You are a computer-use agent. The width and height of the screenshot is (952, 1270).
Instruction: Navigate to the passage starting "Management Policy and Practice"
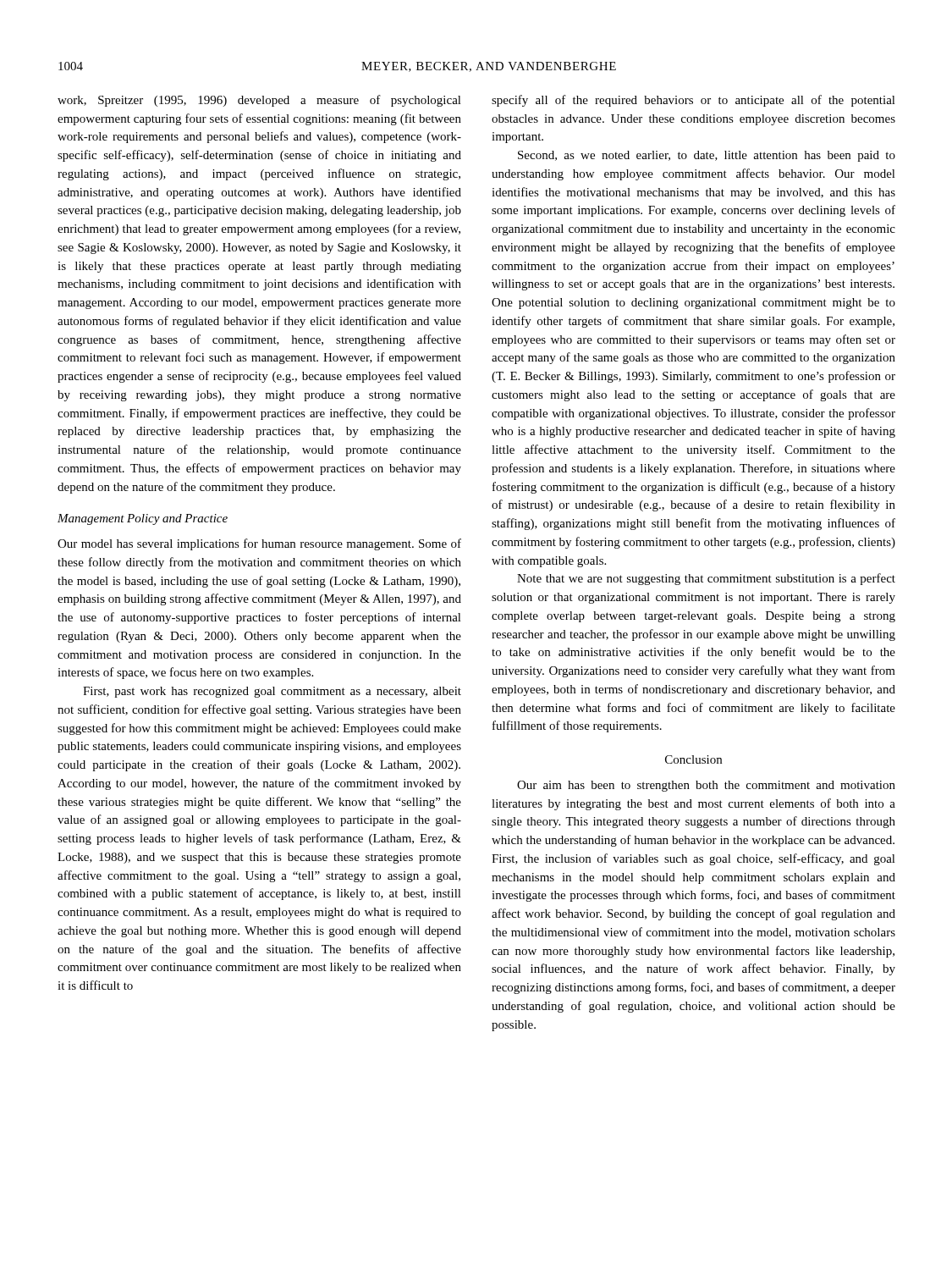point(143,518)
